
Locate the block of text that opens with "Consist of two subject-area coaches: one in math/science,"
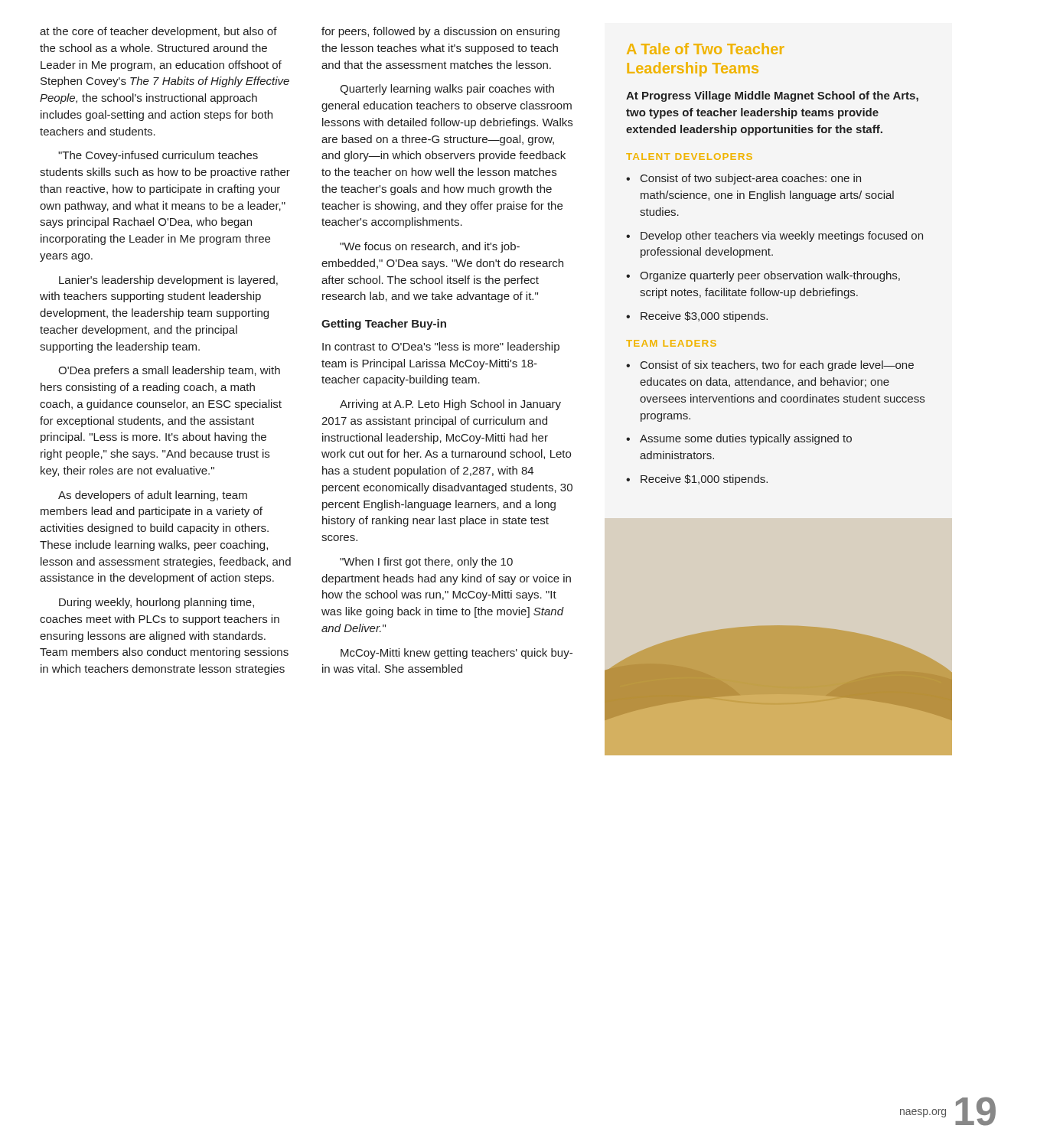coord(767,195)
